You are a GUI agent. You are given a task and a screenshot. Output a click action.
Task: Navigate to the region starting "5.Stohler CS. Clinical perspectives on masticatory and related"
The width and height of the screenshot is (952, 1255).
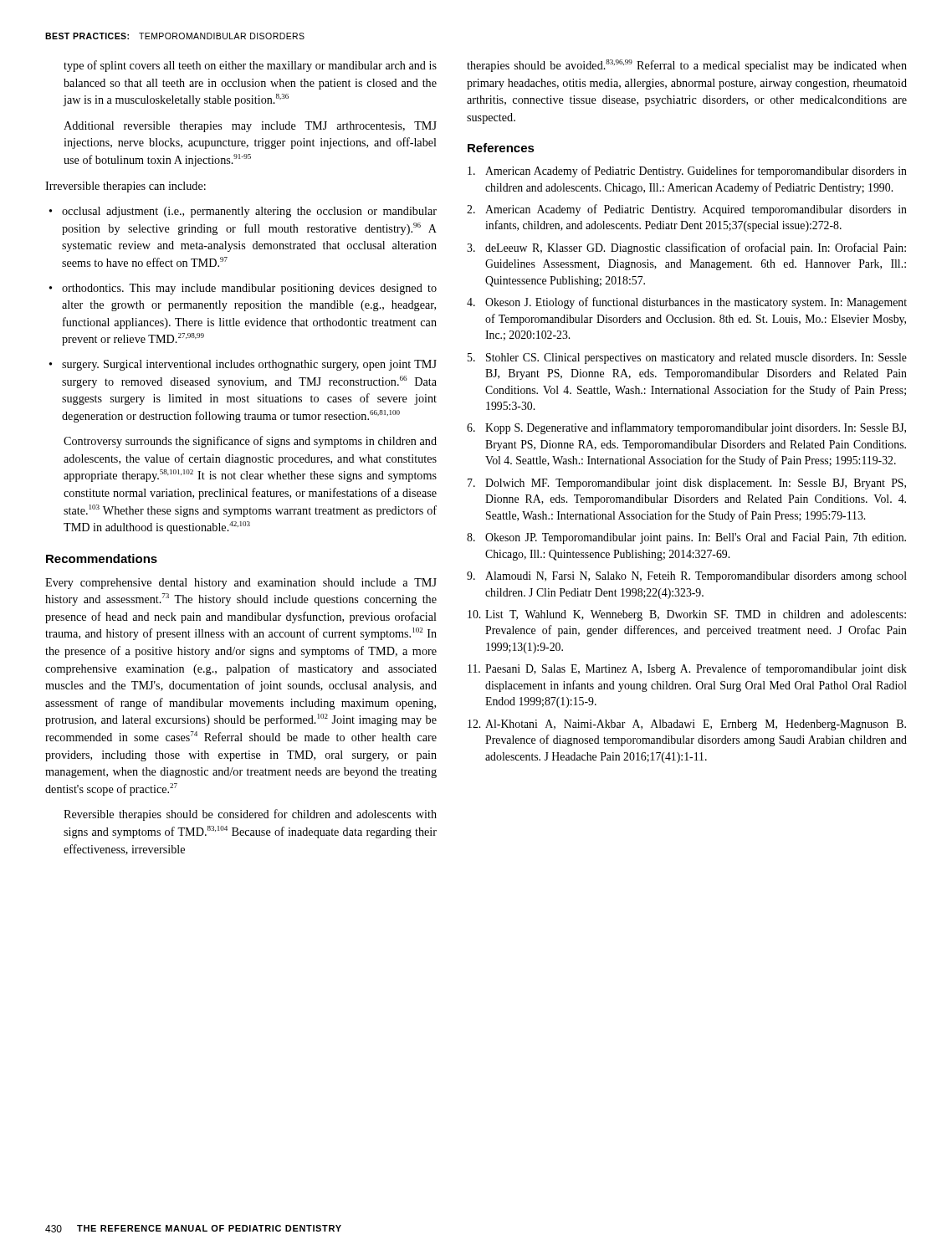(x=687, y=382)
